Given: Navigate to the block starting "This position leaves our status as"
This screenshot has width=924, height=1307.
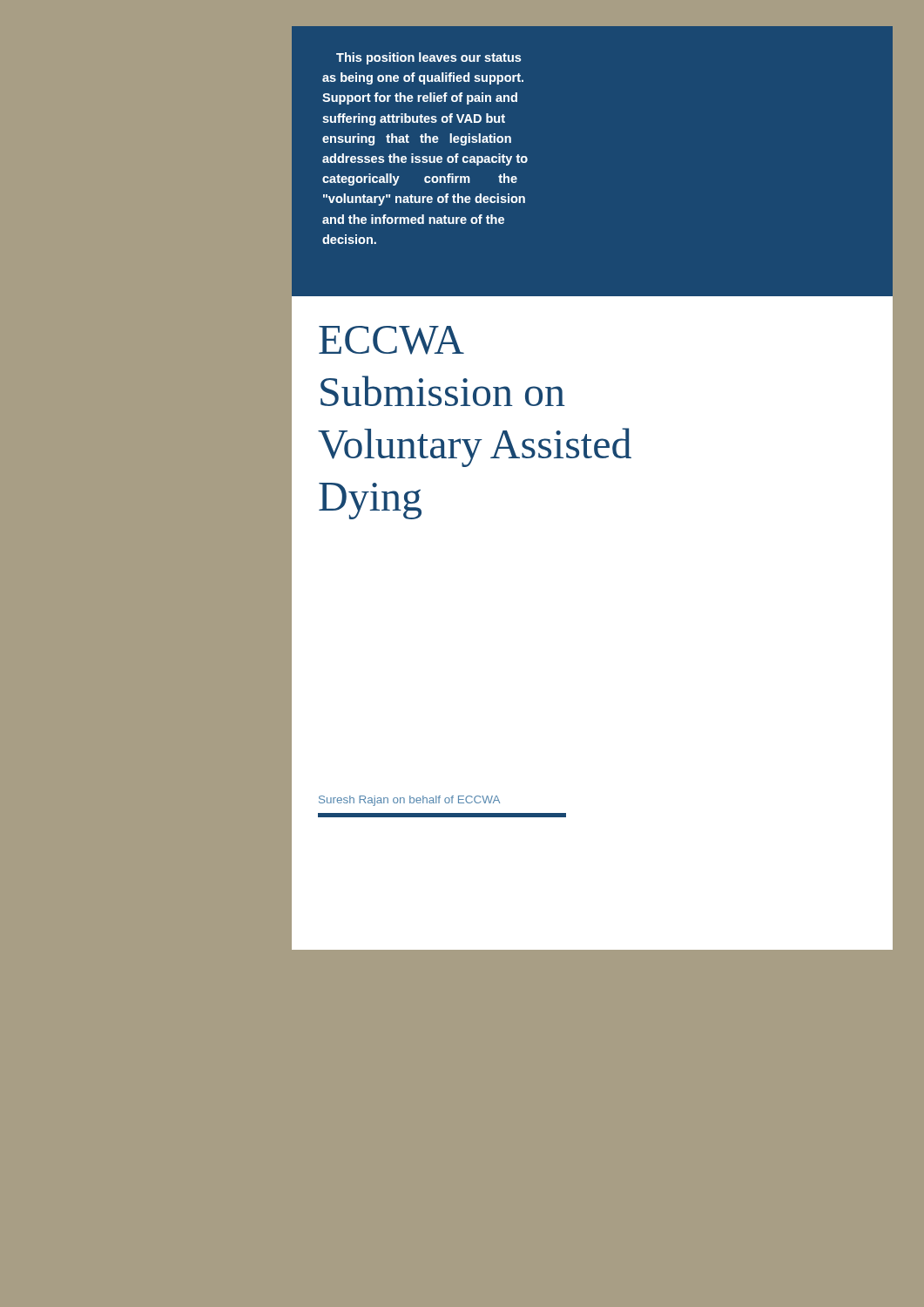Looking at the screenshot, I should (x=425, y=148).
